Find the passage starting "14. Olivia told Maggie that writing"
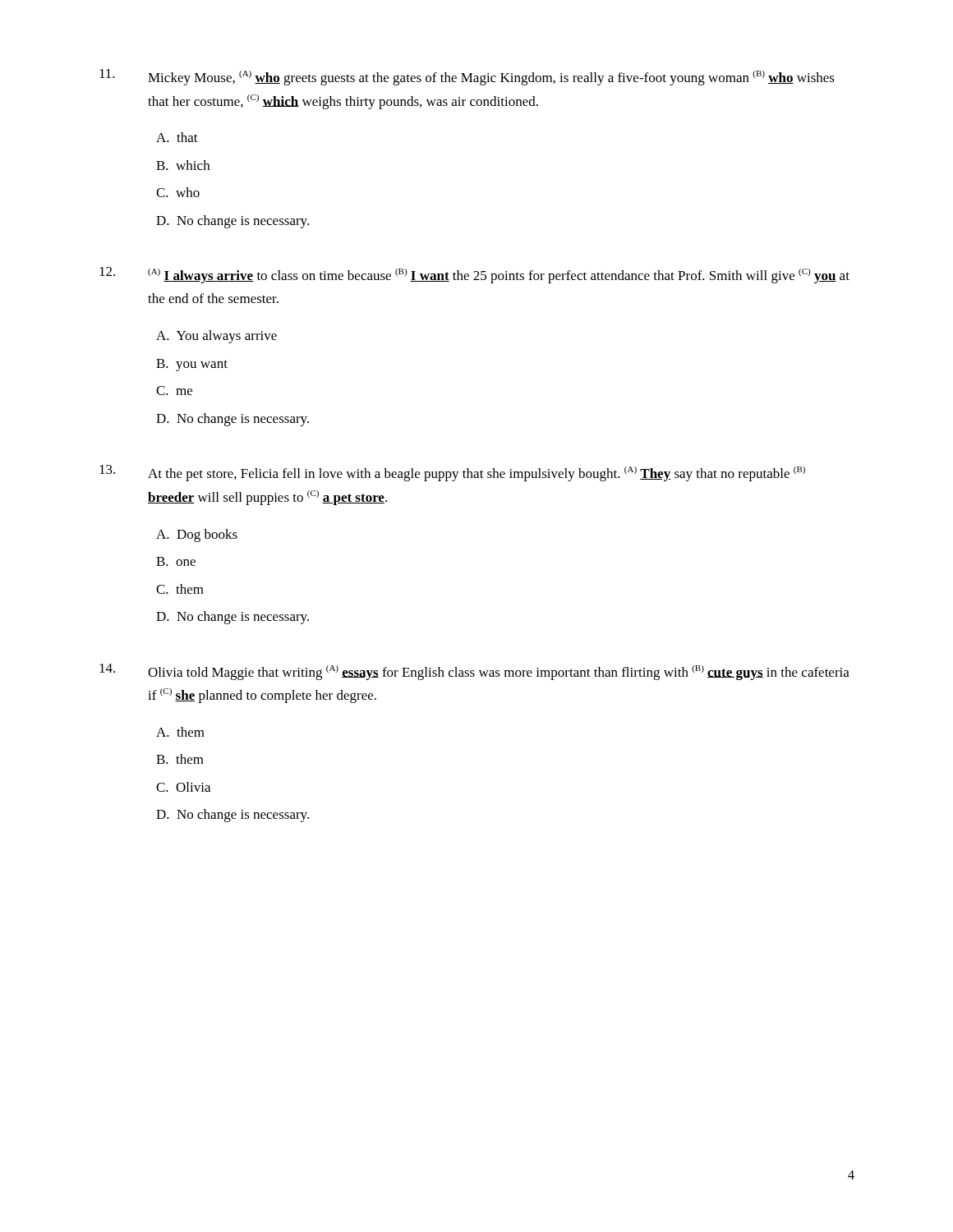This screenshot has height=1232, width=953. 474,672
